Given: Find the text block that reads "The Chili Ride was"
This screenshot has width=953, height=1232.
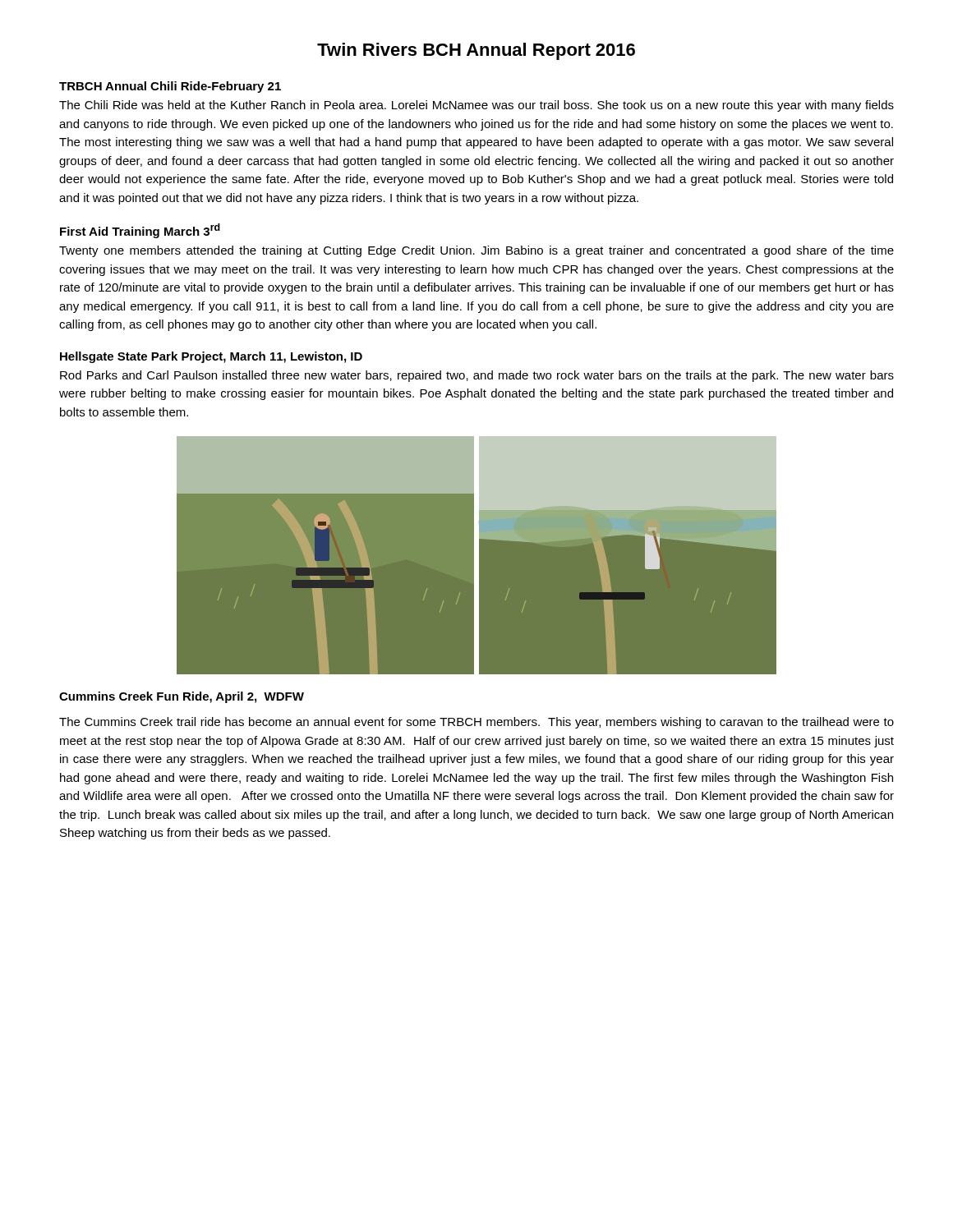Looking at the screenshot, I should (x=476, y=151).
